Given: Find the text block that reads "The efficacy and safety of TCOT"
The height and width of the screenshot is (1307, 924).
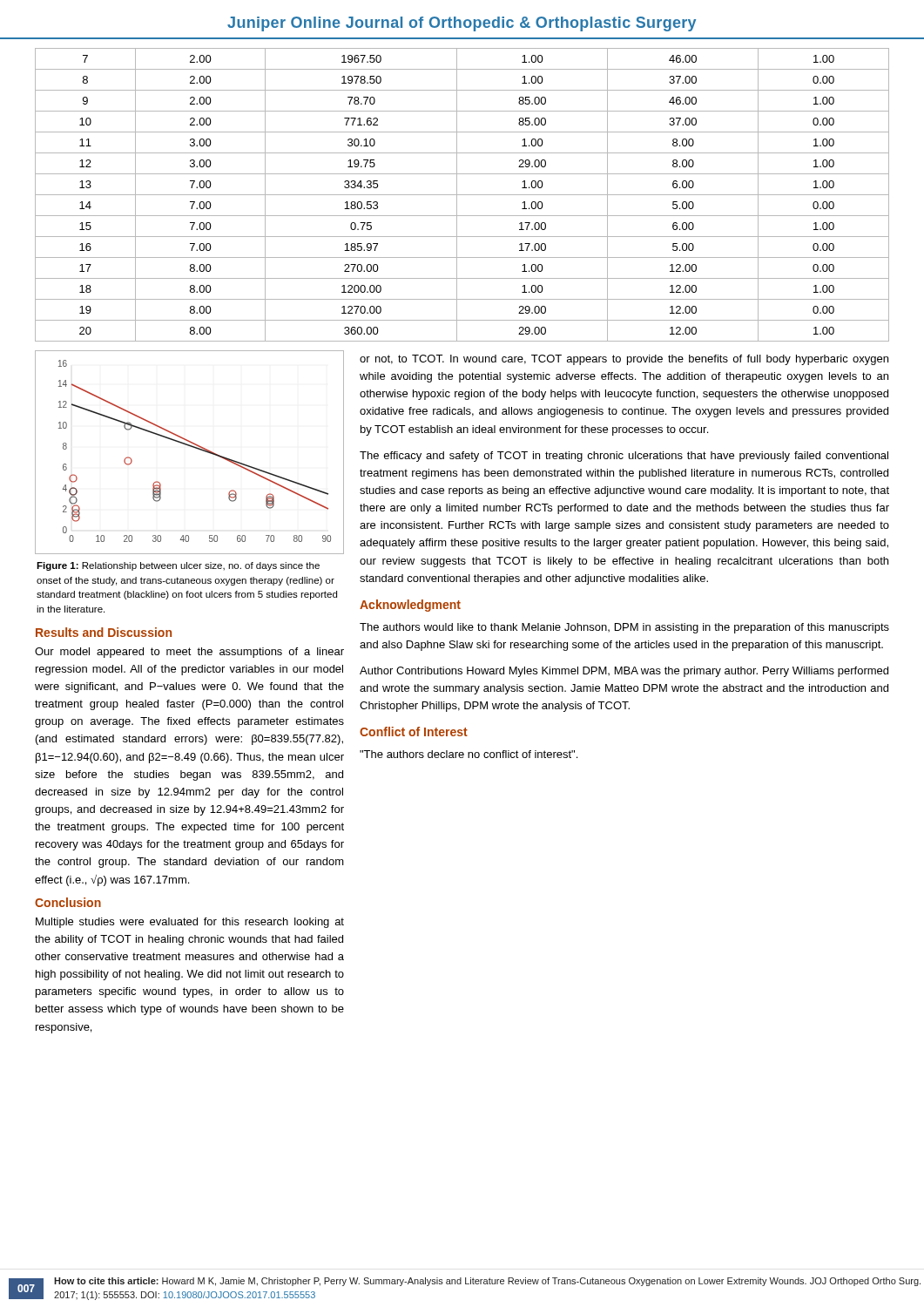Looking at the screenshot, I should pyautogui.click(x=624, y=516).
